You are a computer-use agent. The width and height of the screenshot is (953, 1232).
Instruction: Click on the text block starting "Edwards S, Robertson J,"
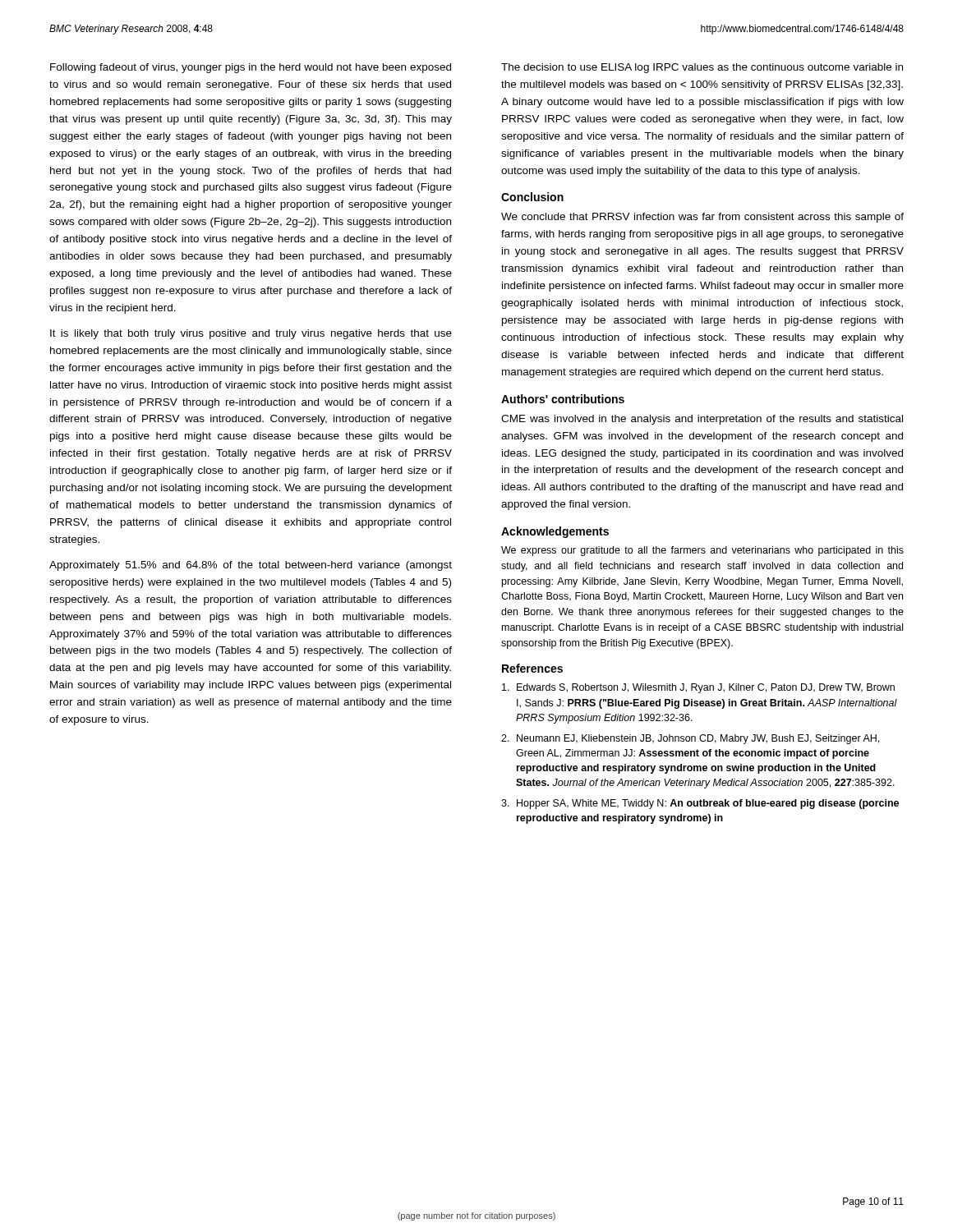[x=702, y=703]
